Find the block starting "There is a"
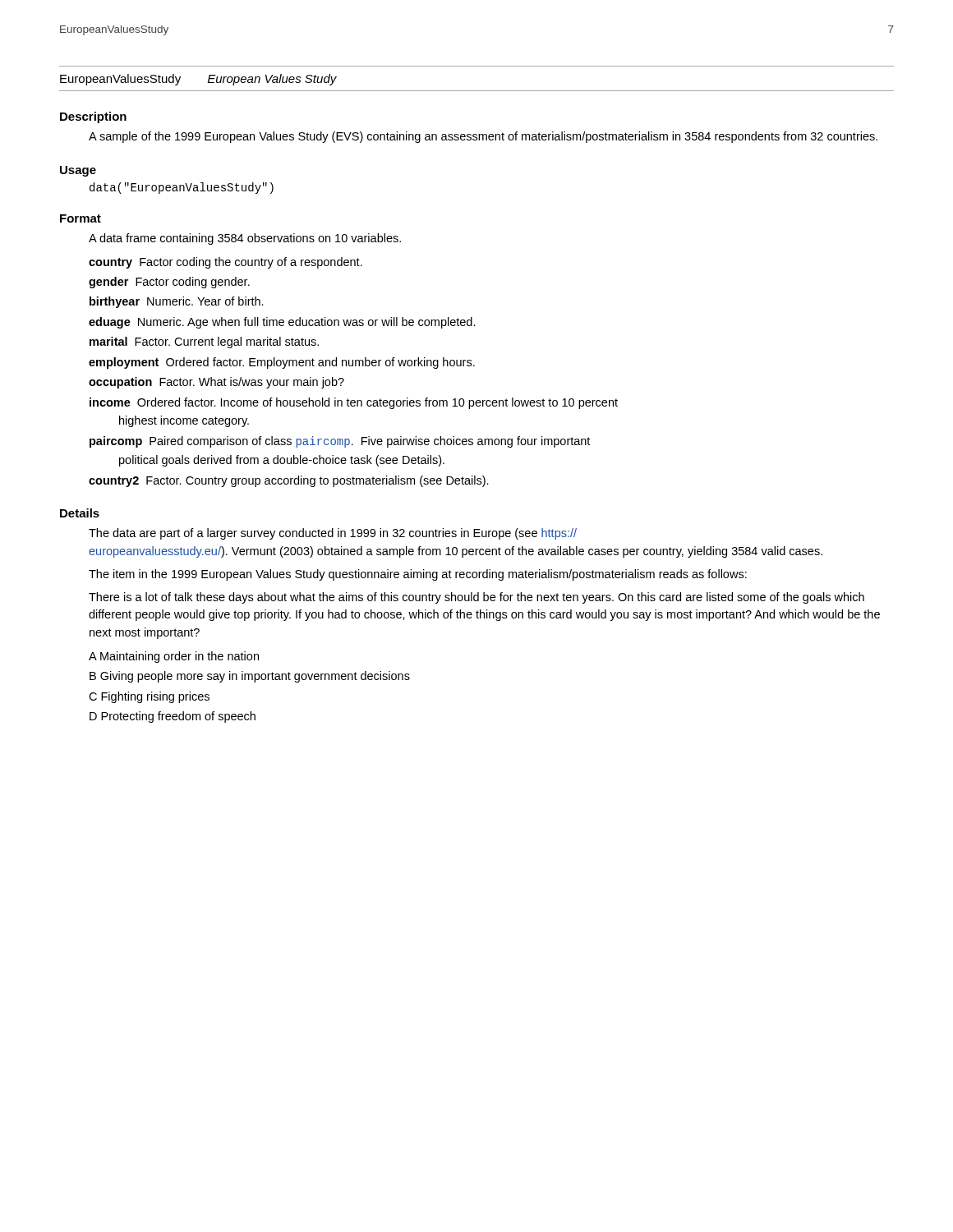 485,615
